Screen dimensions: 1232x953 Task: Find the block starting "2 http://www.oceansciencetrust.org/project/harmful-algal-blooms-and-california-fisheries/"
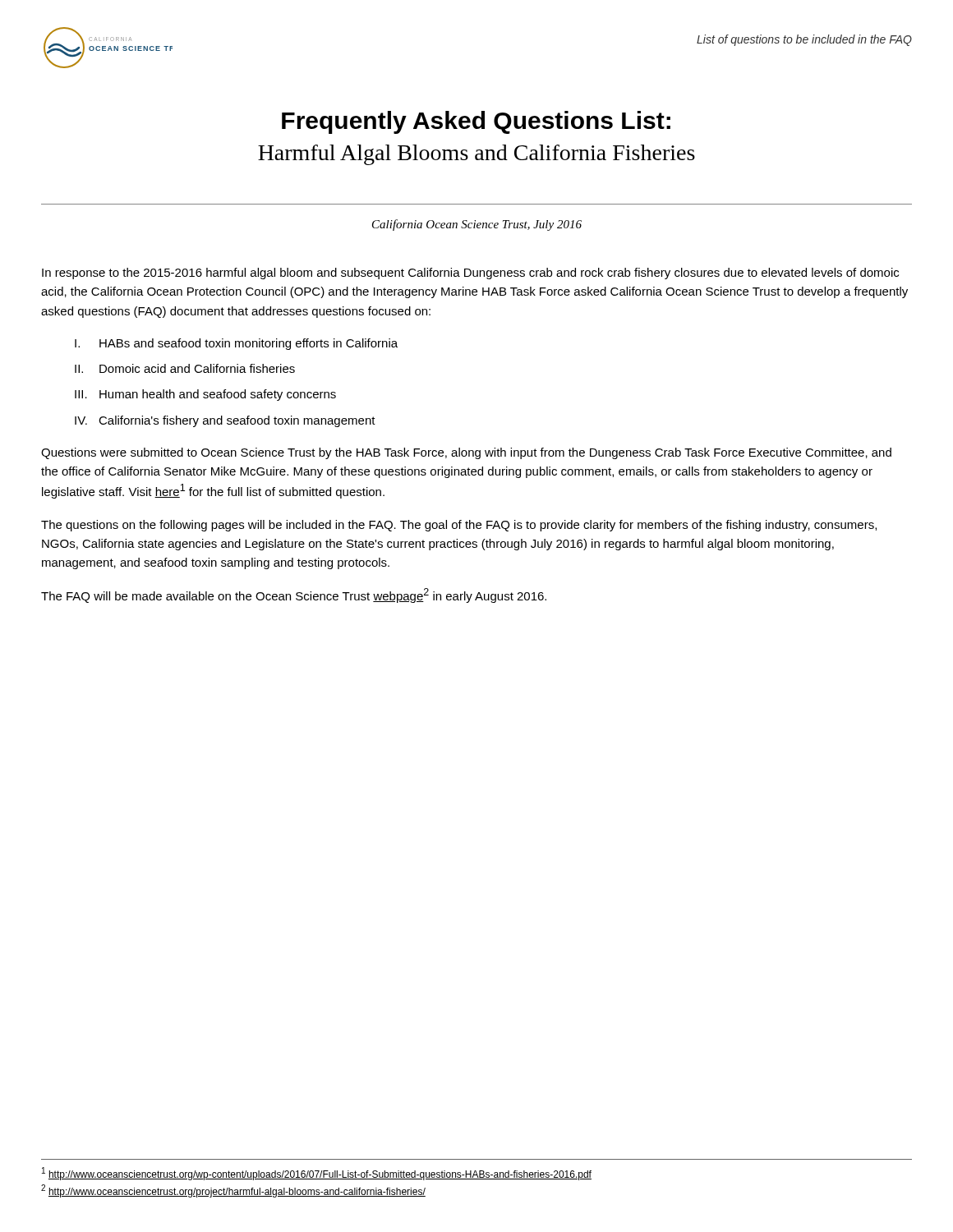click(233, 1191)
